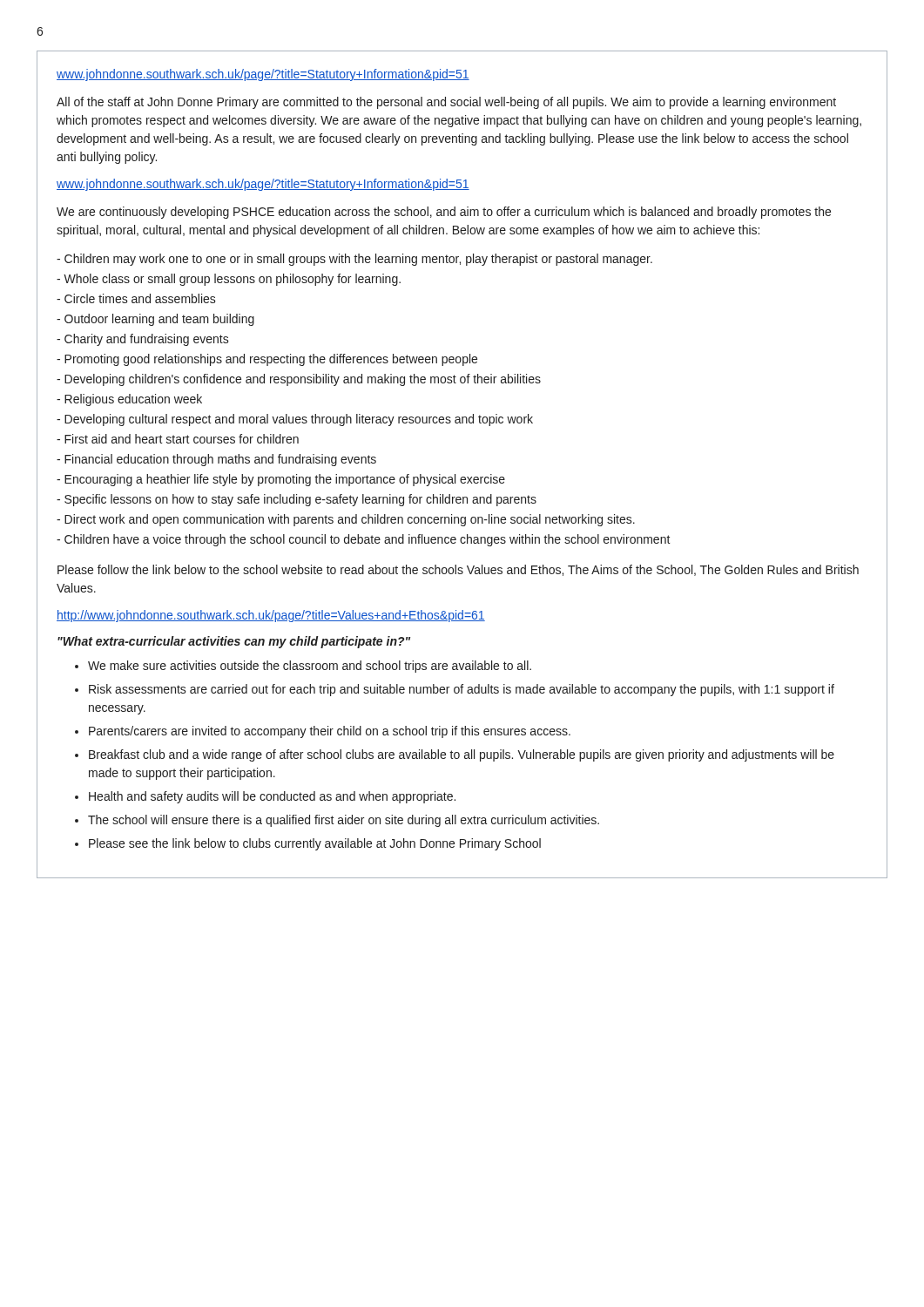Image resolution: width=924 pixels, height=1307 pixels.
Task: Click on the region starting "Please see the link below to clubs"
Action: (x=315, y=843)
